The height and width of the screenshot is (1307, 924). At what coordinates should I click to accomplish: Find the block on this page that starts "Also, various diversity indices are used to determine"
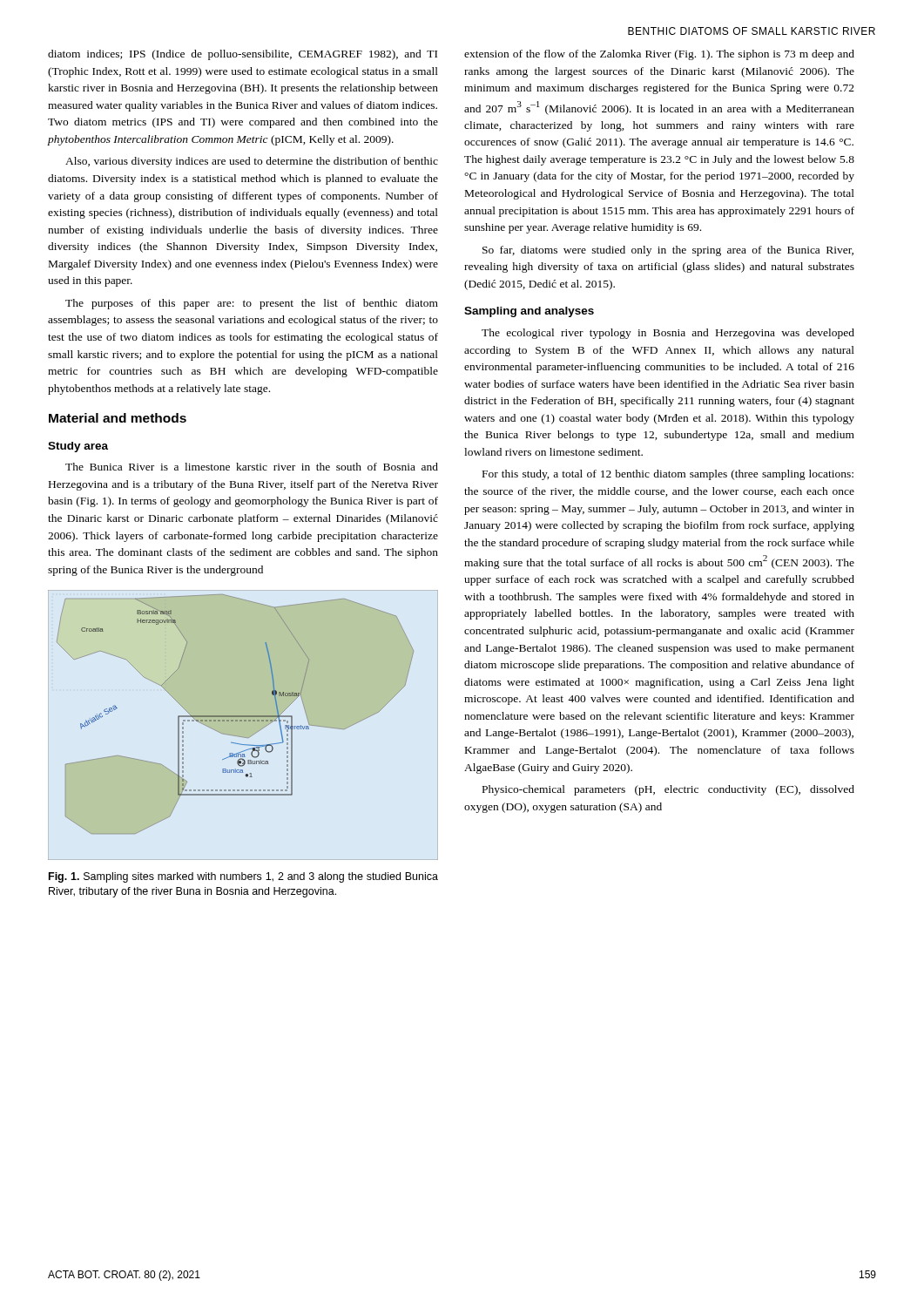(243, 221)
